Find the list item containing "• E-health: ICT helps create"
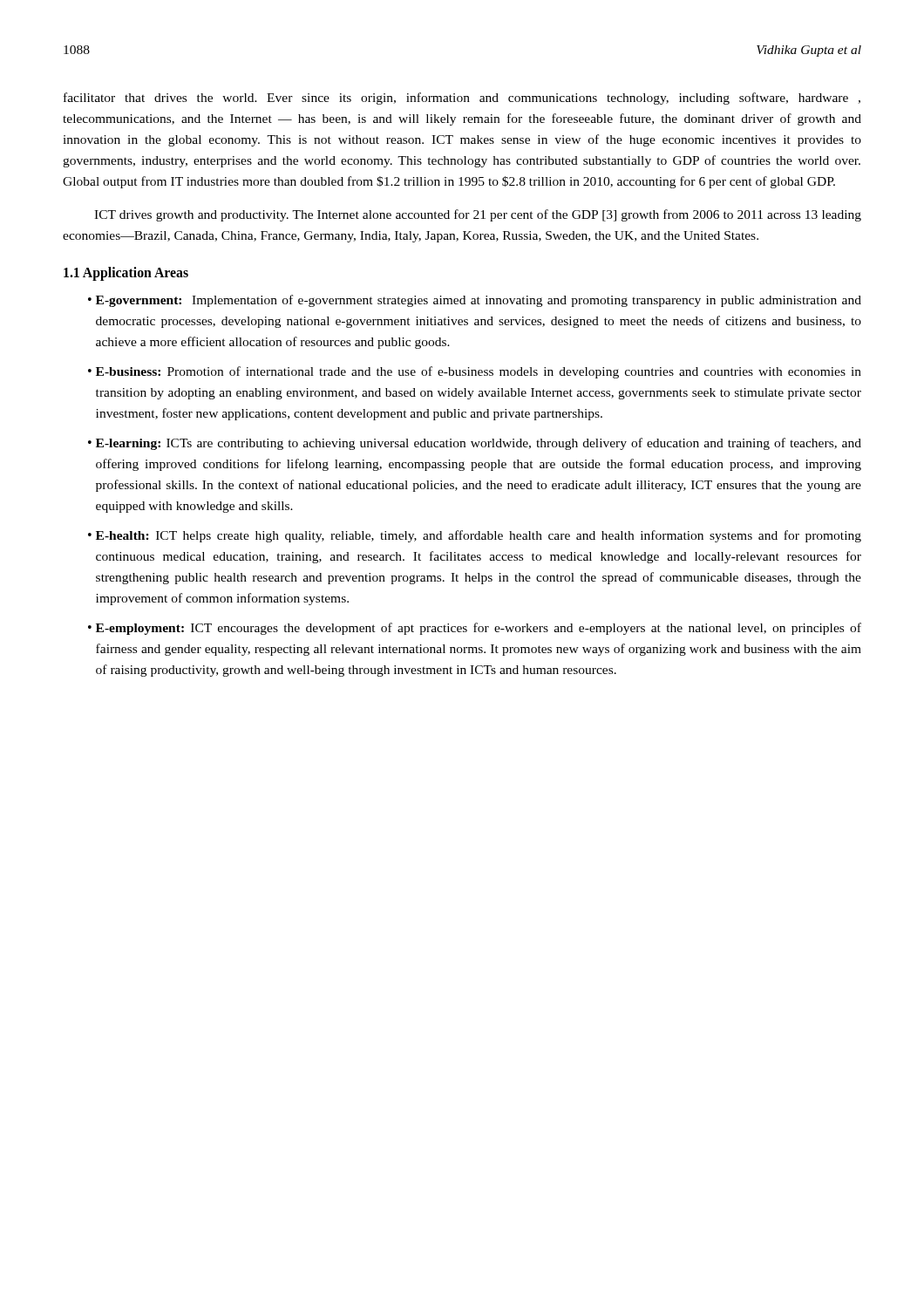This screenshot has height=1308, width=924. pos(462,567)
